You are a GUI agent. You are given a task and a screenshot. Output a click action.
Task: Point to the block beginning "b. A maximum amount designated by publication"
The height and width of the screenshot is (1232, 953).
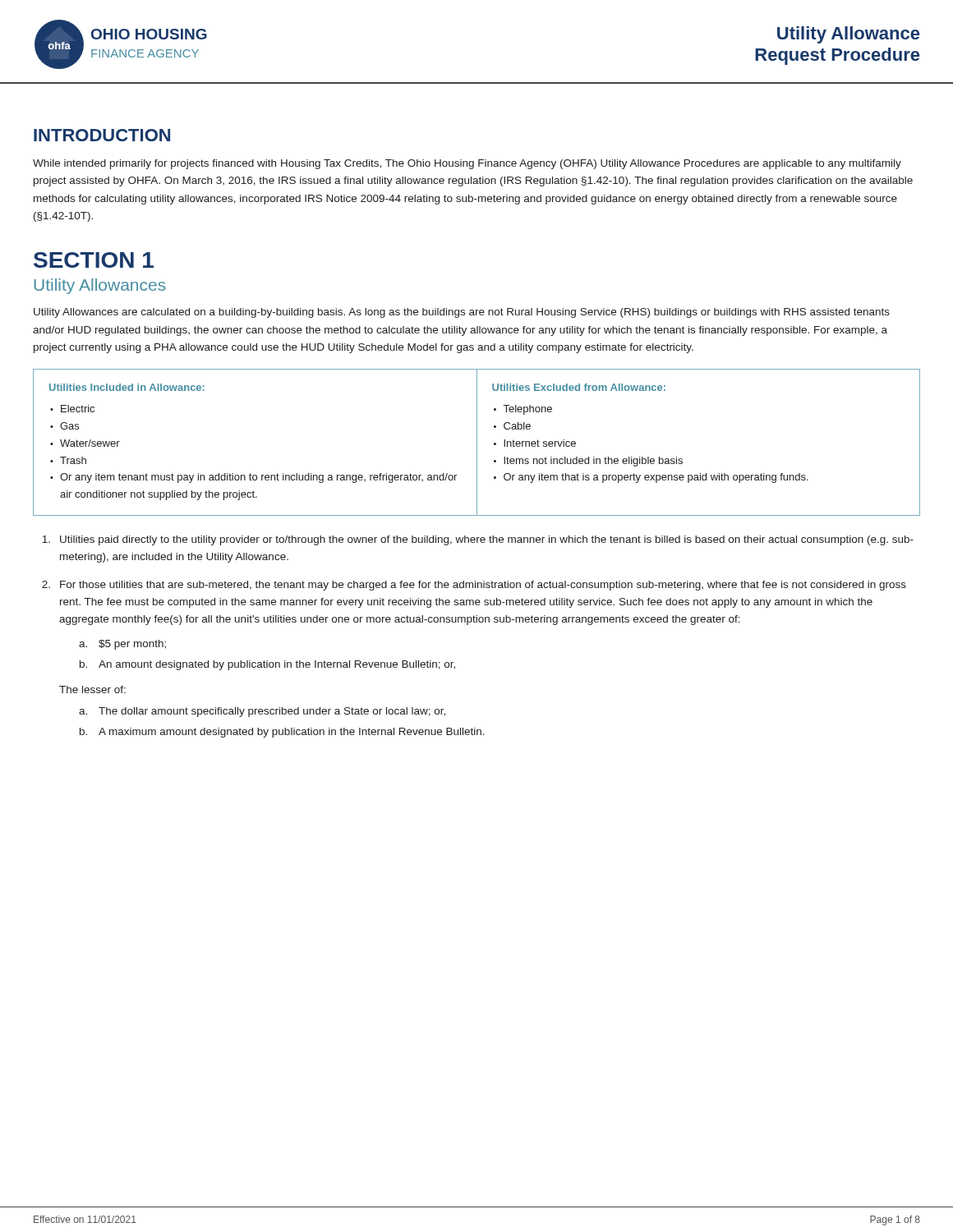[282, 732]
